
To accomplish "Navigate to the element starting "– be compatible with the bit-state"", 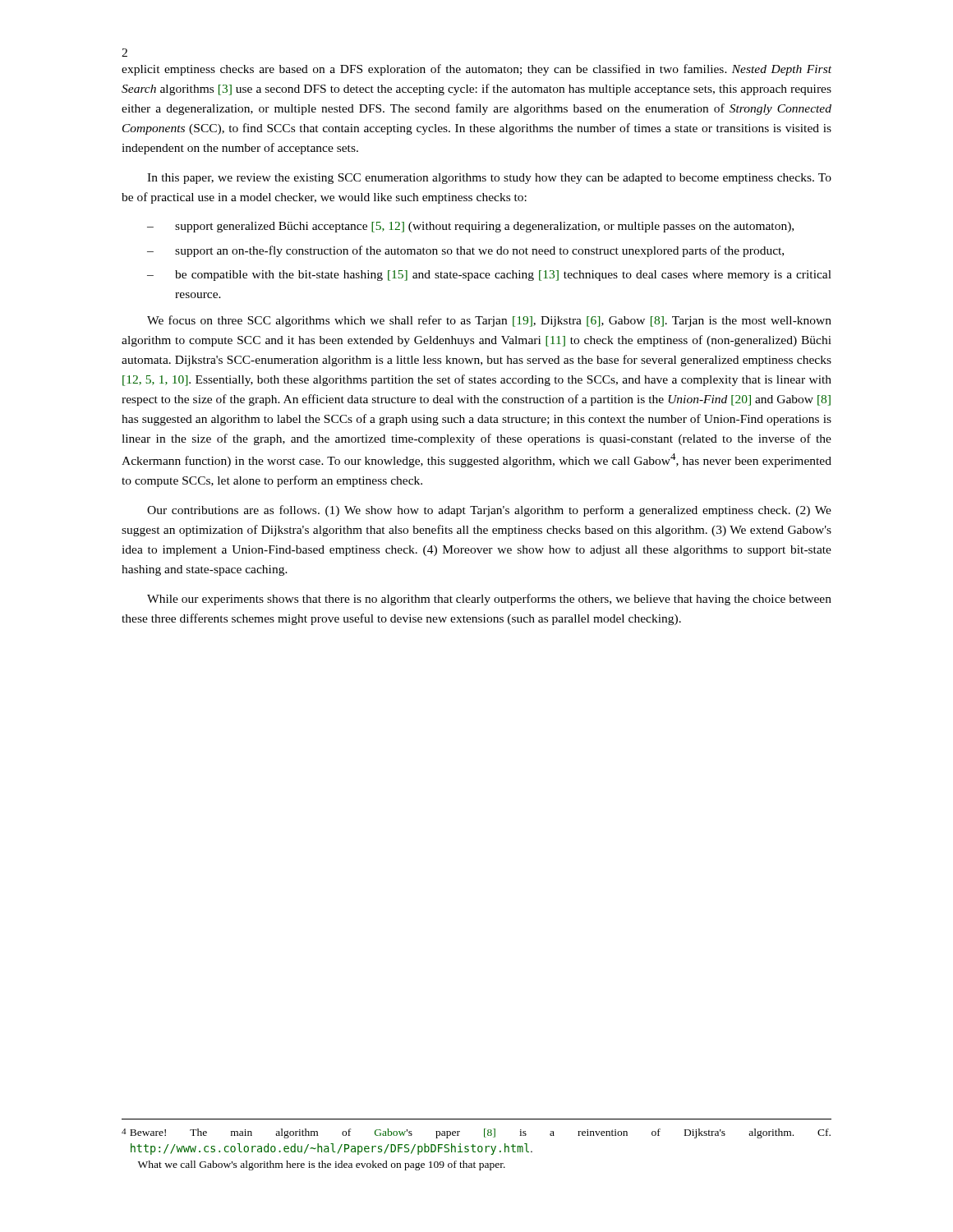I will [476, 284].
